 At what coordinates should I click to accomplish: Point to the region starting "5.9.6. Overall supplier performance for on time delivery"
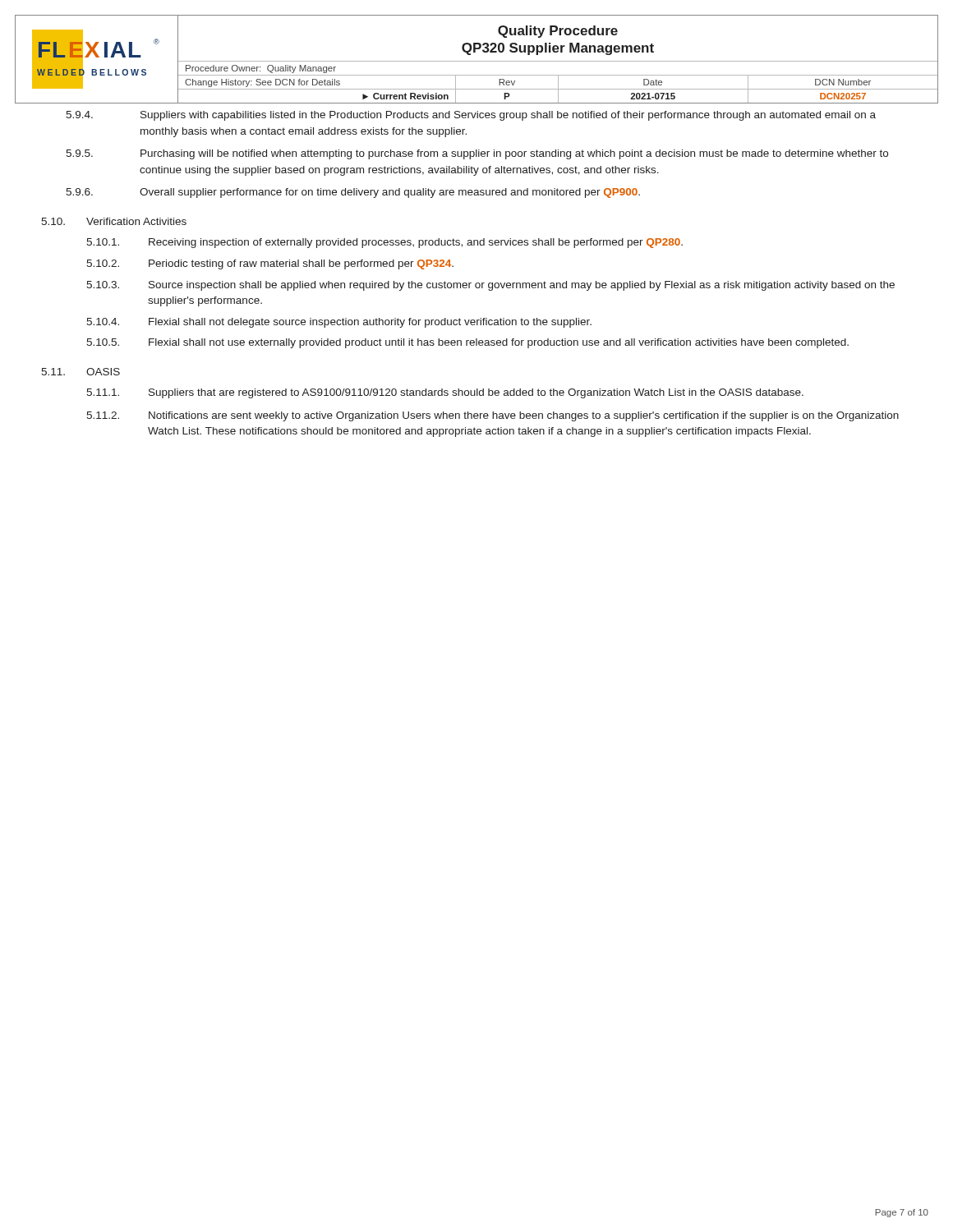click(x=476, y=192)
